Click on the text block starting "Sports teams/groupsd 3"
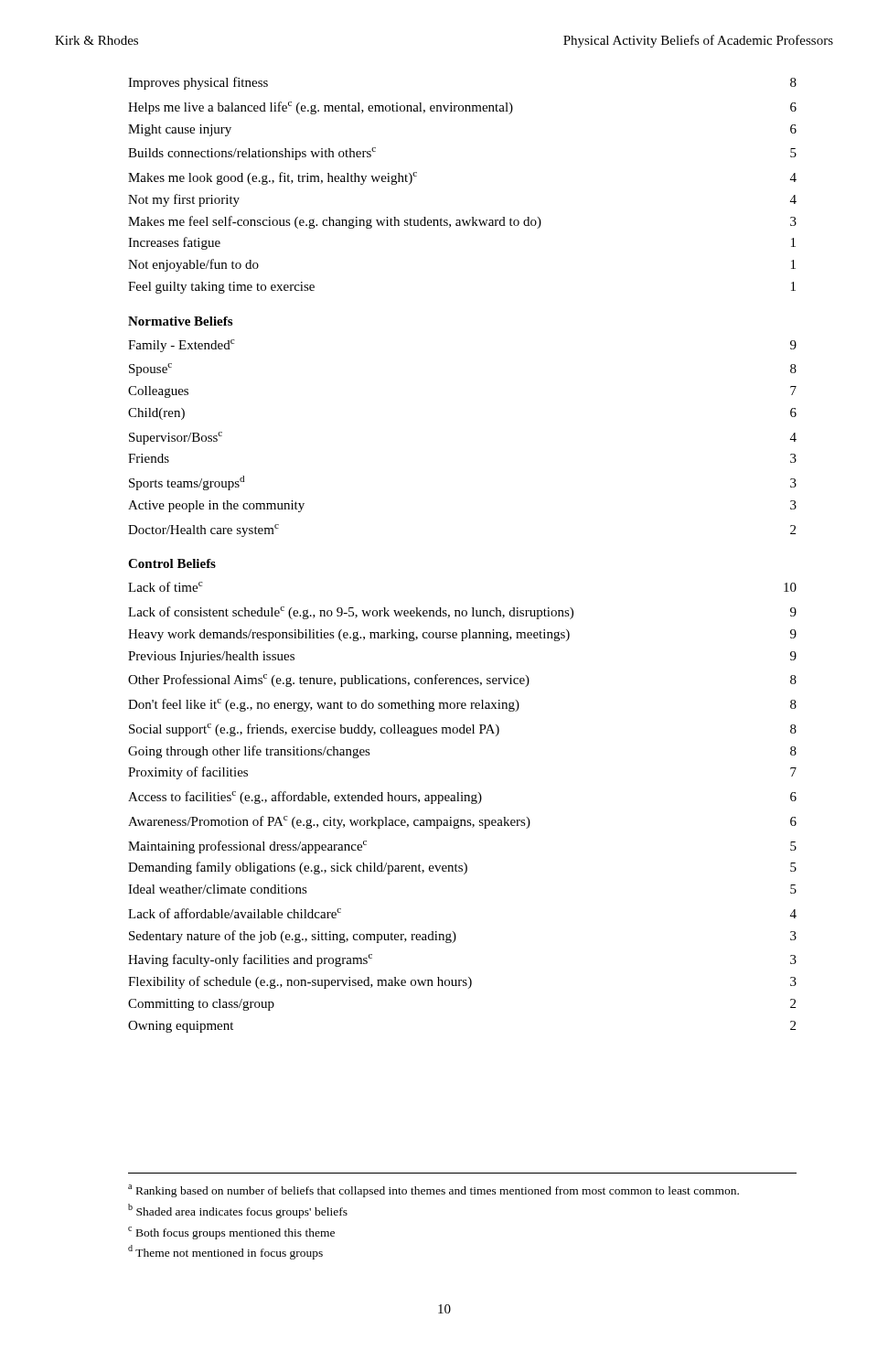 point(182,482)
